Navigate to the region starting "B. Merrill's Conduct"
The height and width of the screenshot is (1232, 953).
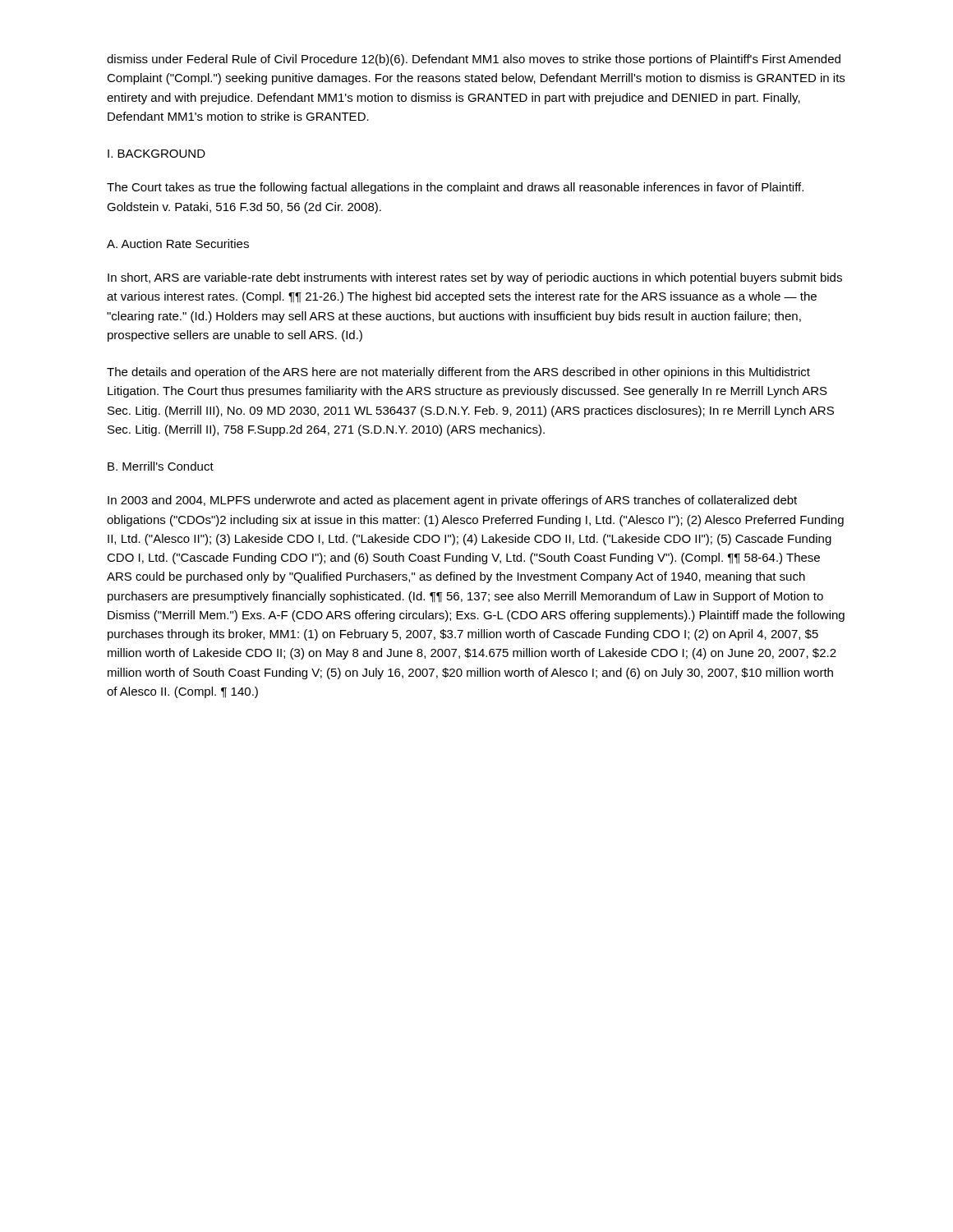click(160, 466)
